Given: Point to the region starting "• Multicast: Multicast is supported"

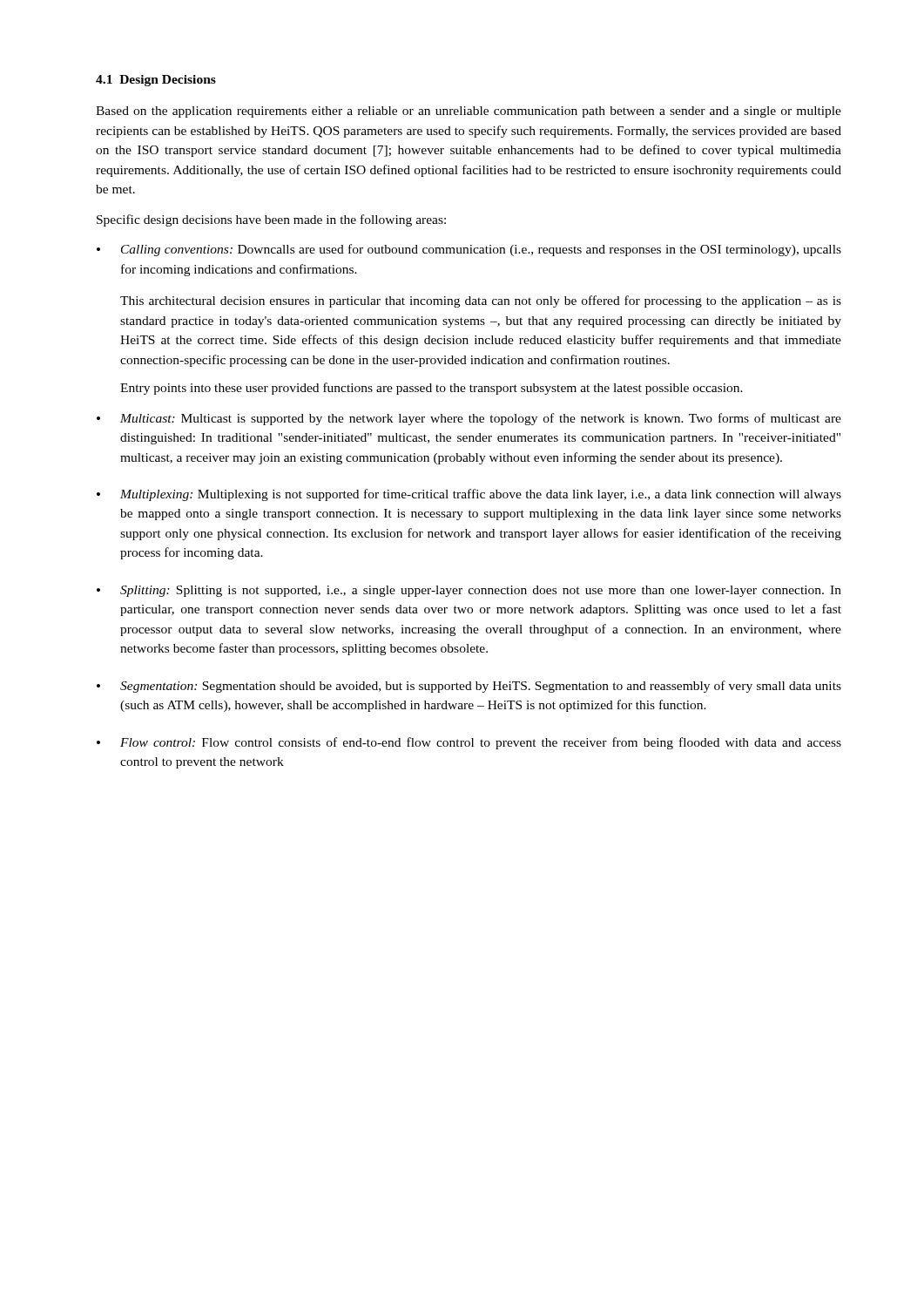Looking at the screenshot, I should 469,442.
